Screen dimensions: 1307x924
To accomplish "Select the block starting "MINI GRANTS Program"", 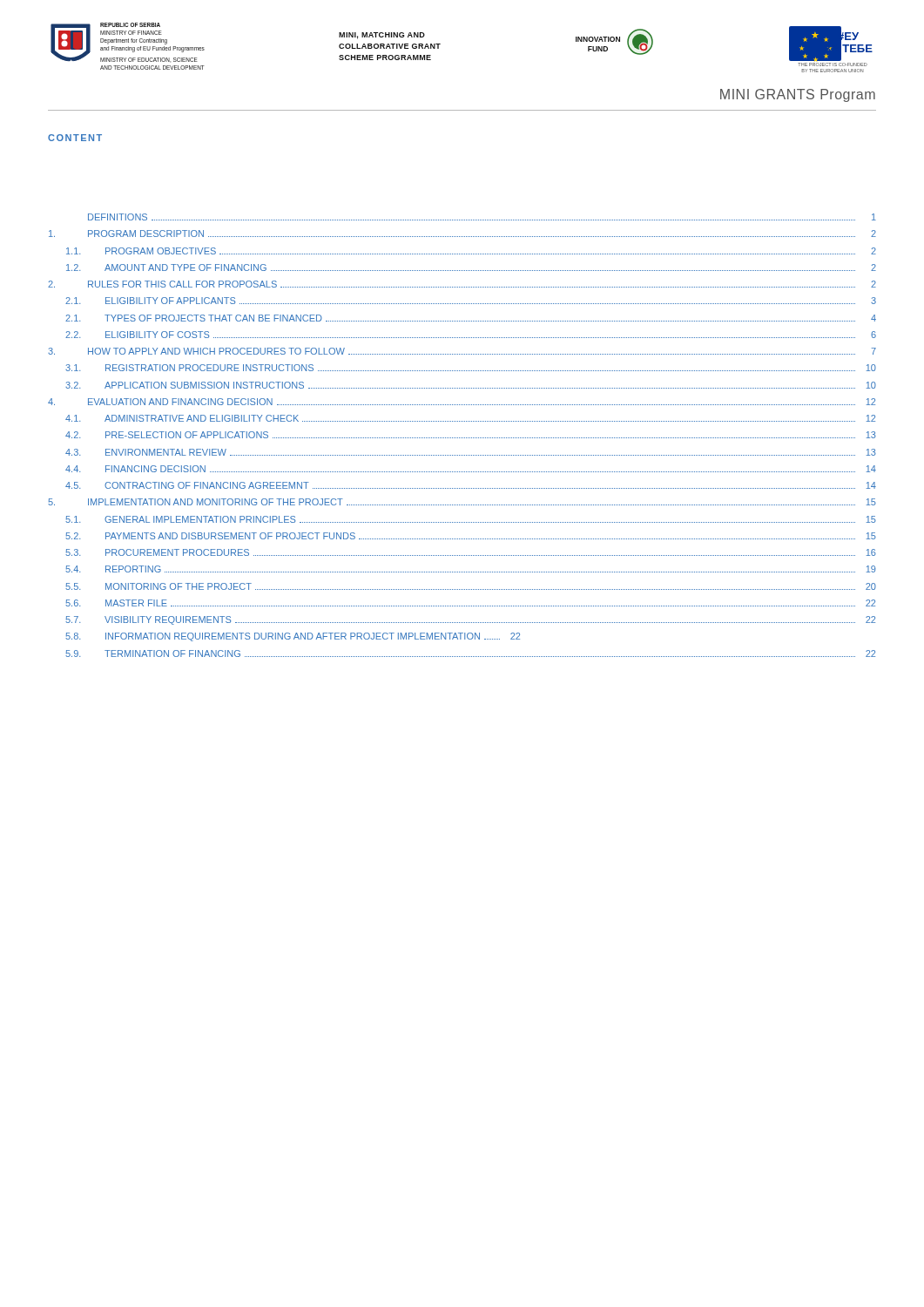I will [798, 95].
